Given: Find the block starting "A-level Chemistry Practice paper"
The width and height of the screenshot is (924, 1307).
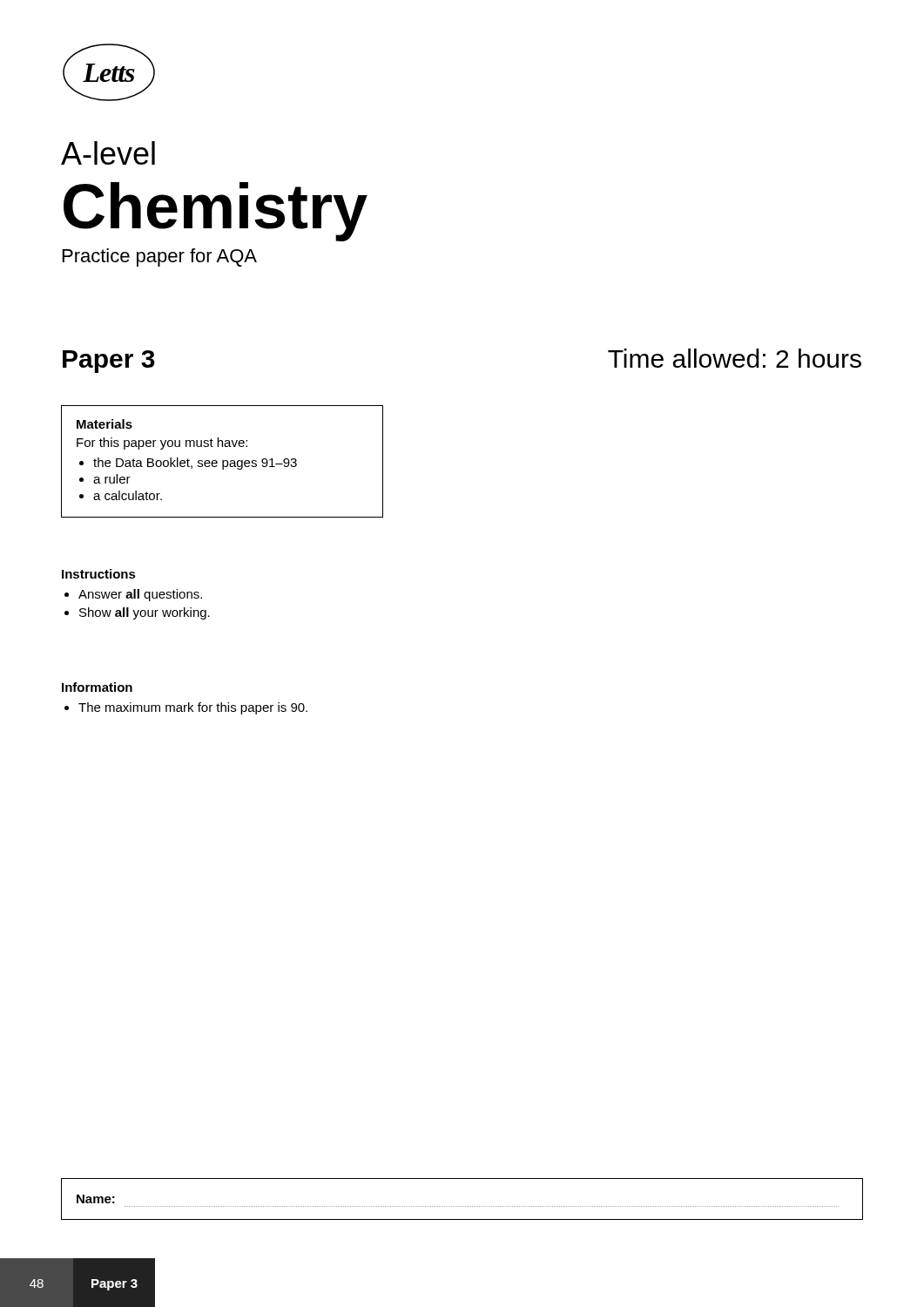Looking at the screenshot, I should click(x=214, y=201).
